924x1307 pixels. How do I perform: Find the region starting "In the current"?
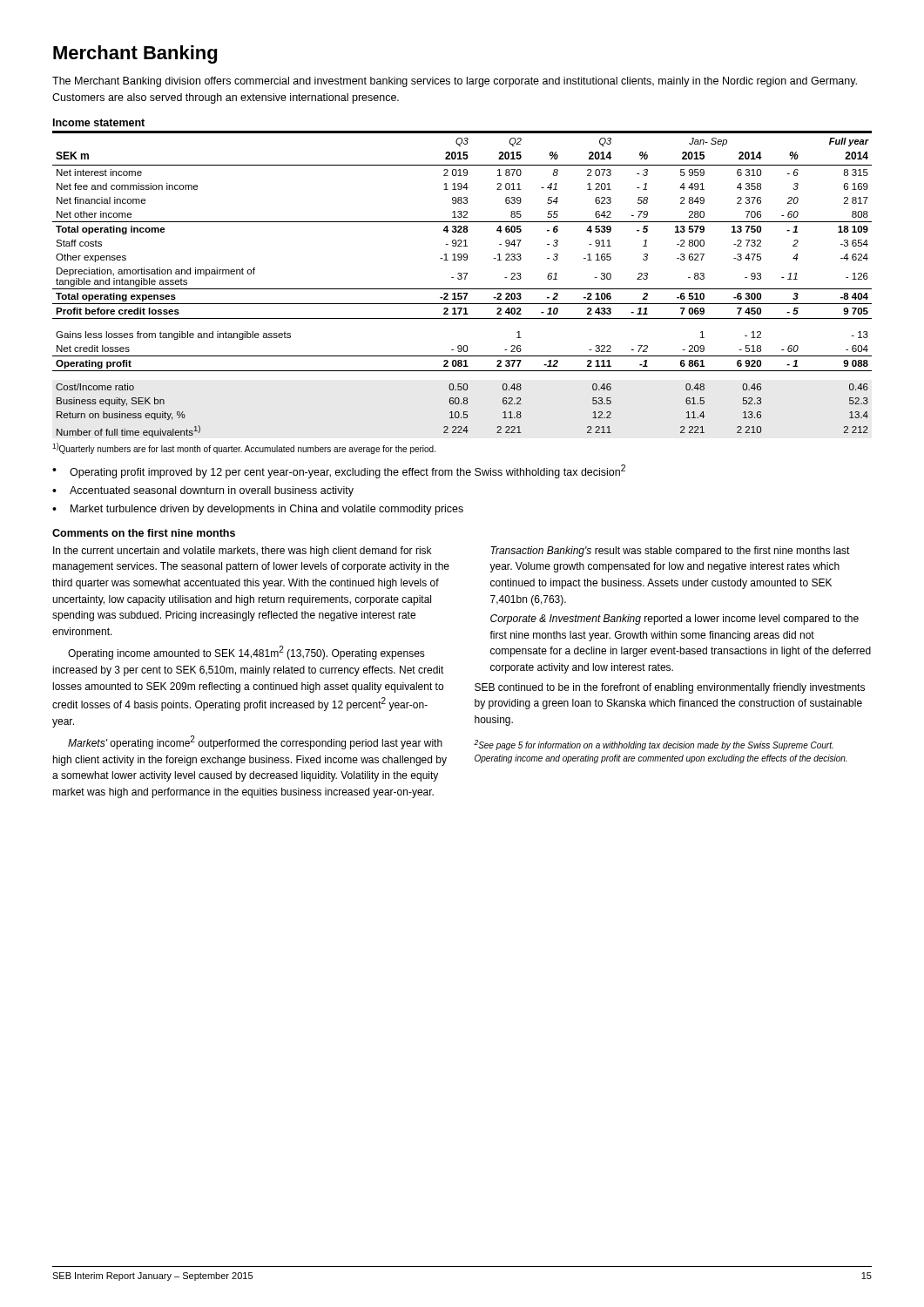[251, 672]
